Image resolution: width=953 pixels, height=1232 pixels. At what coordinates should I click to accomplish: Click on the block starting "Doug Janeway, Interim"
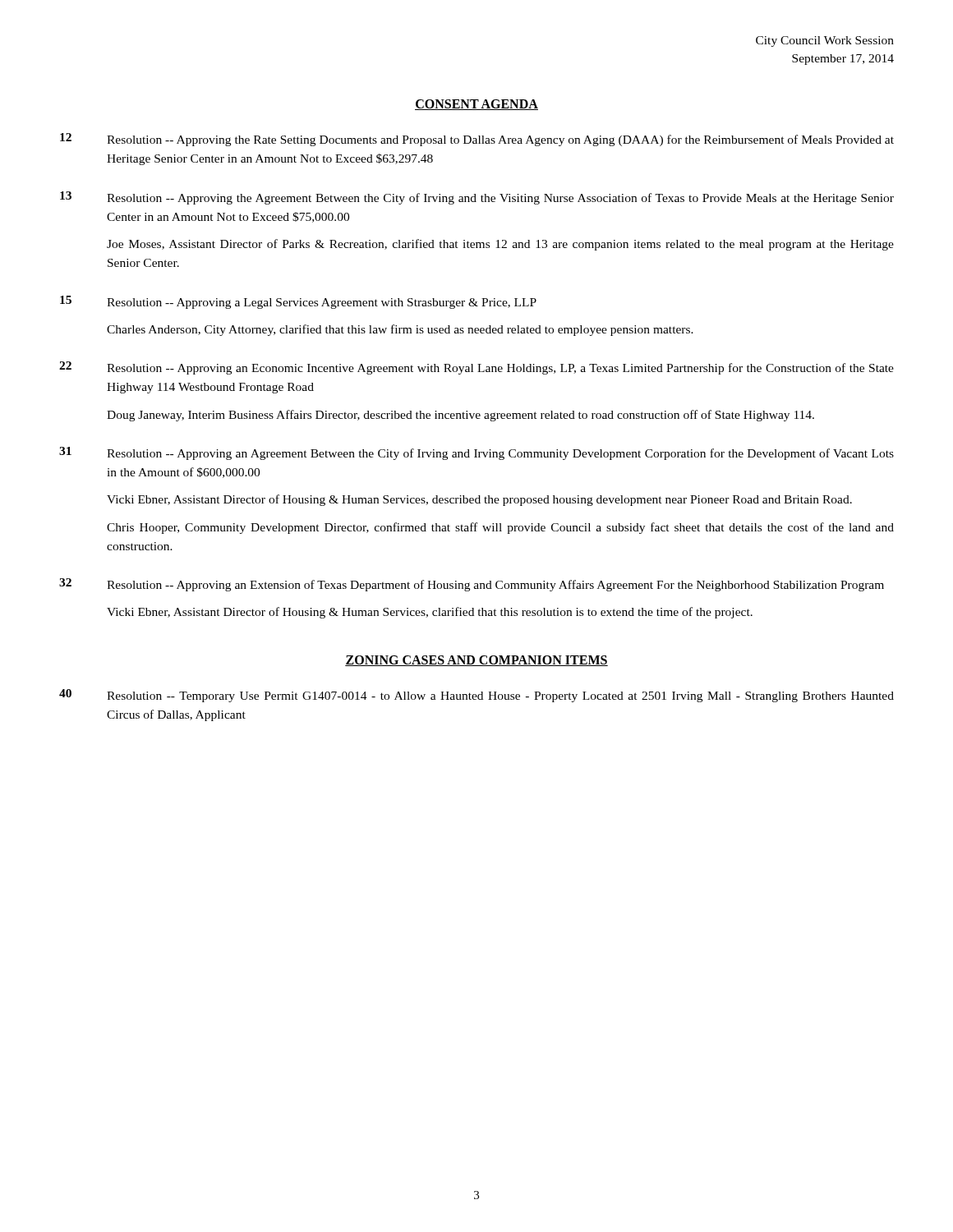[x=500, y=414]
